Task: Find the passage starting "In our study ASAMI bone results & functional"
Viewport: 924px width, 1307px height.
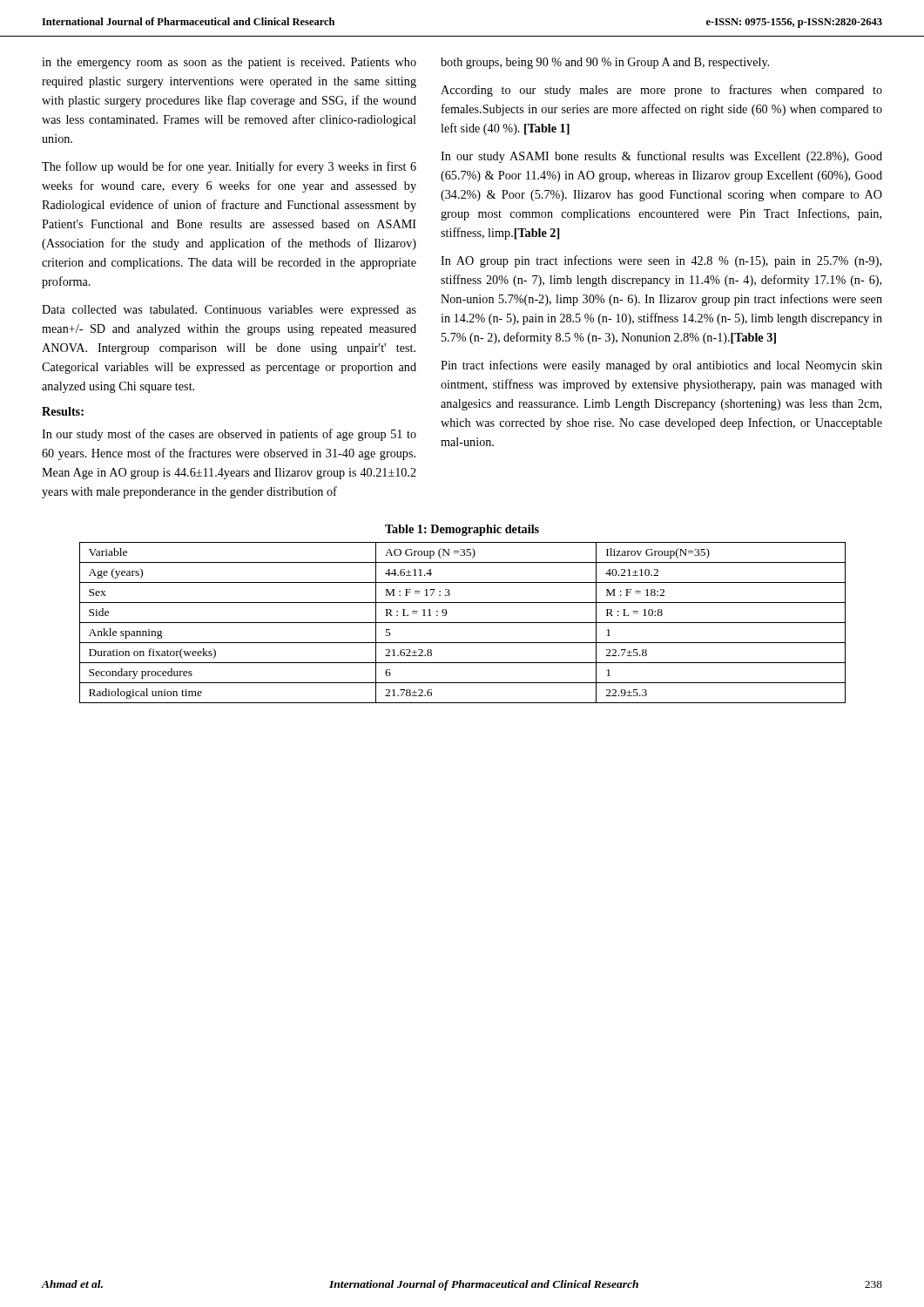Action: [x=661, y=194]
